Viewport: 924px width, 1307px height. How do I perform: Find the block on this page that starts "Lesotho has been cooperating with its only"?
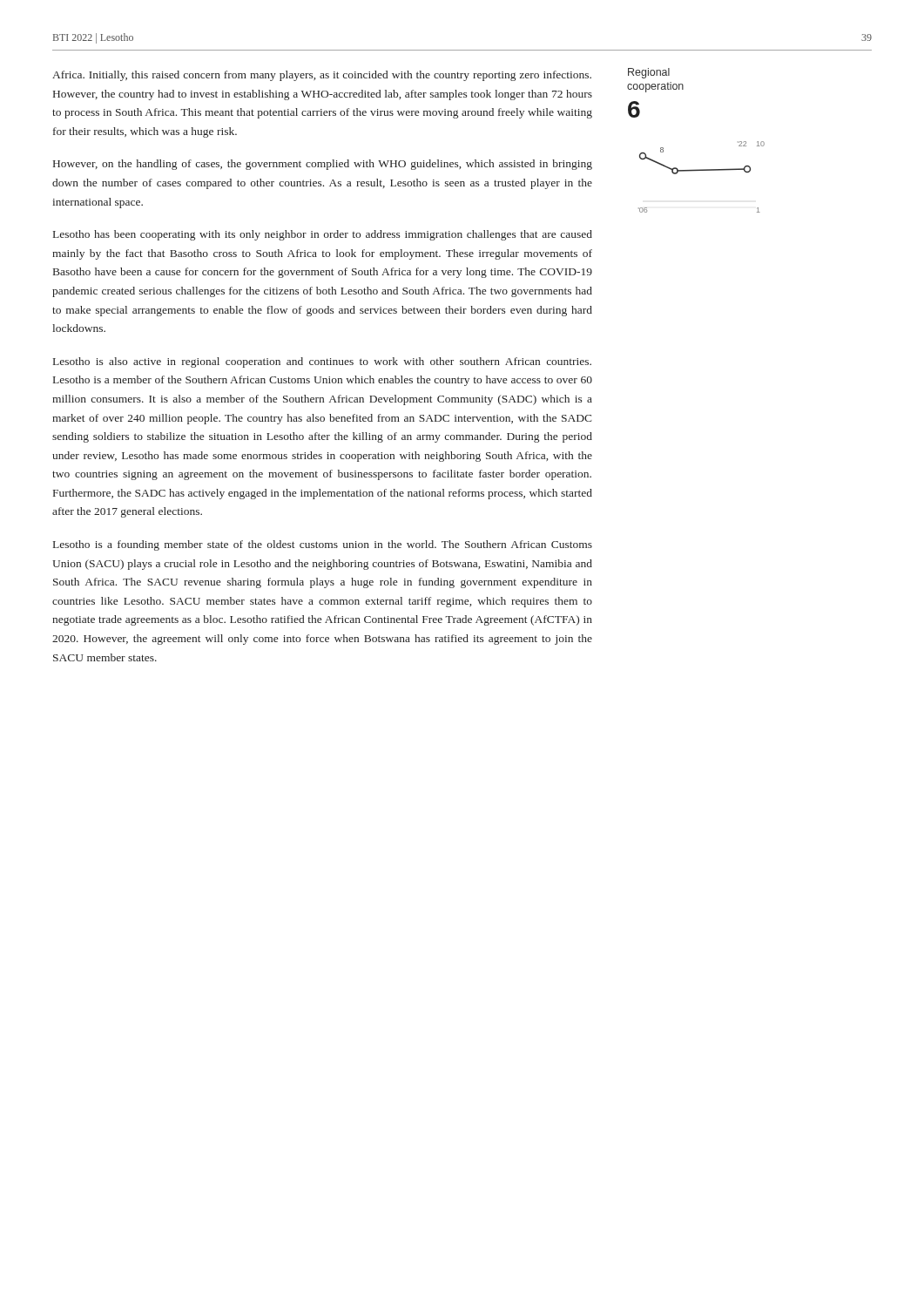322,281
